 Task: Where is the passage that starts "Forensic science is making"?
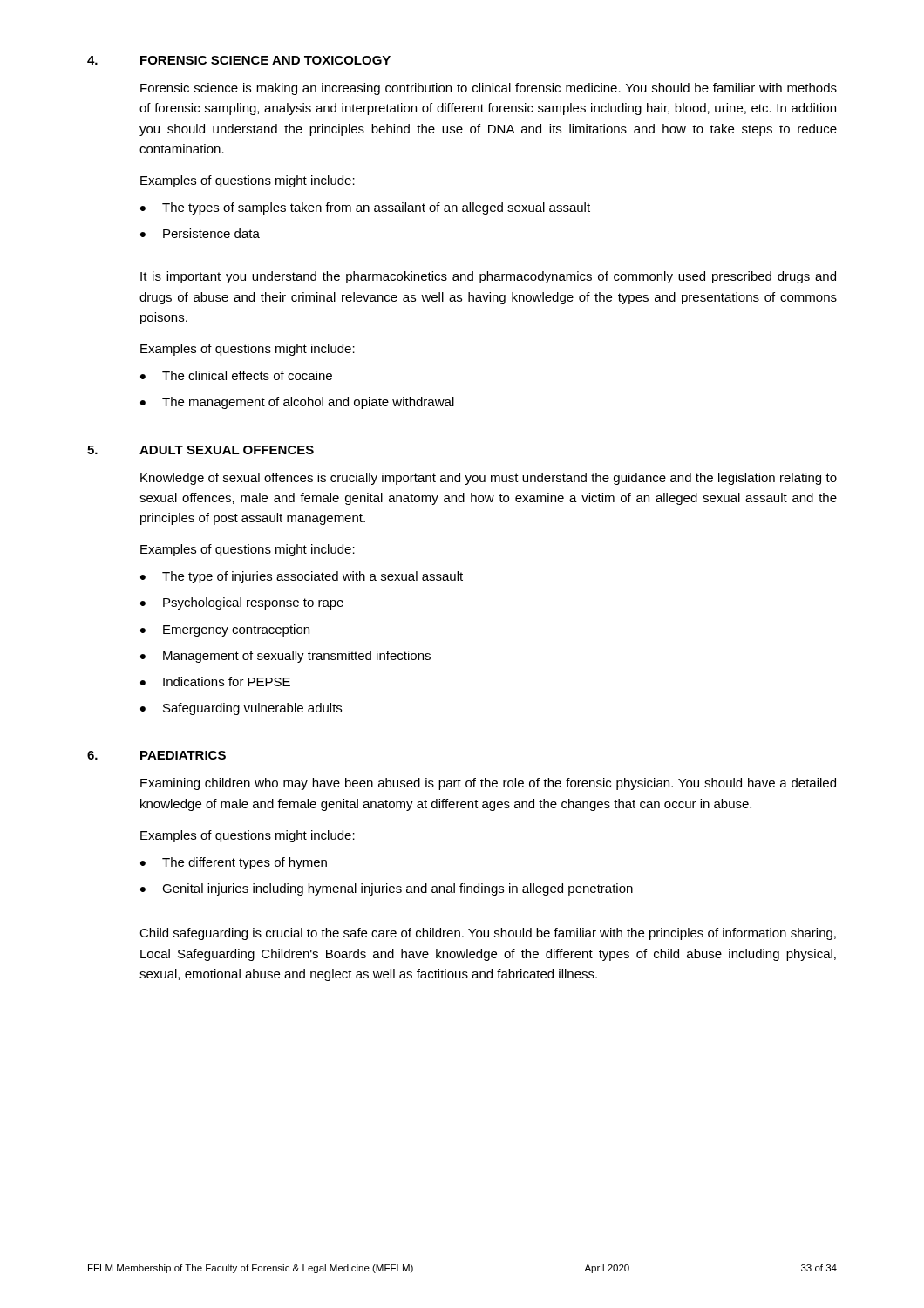point(488,118)
